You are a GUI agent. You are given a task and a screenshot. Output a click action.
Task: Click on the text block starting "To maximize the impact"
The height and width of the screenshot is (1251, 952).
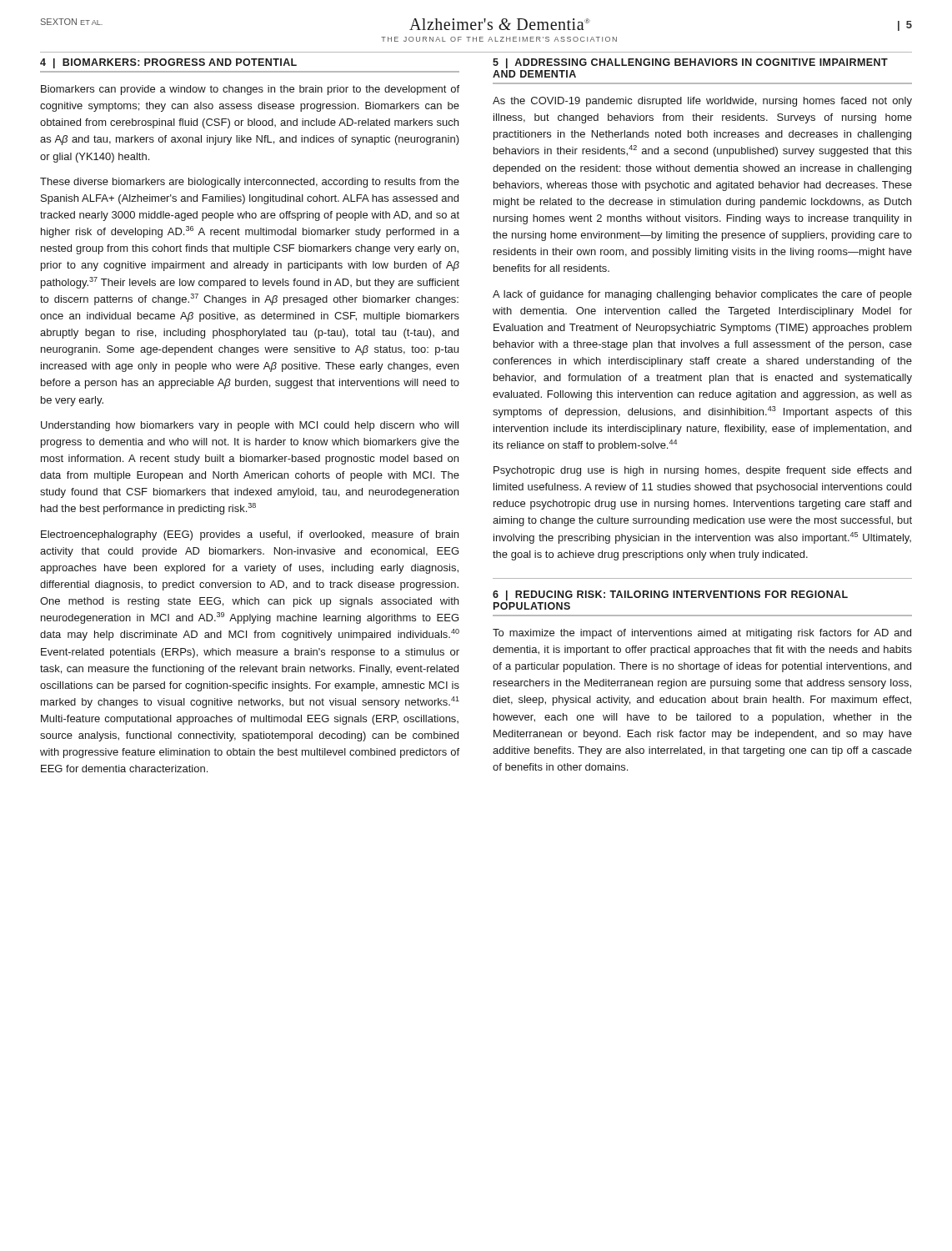(702, 700)
